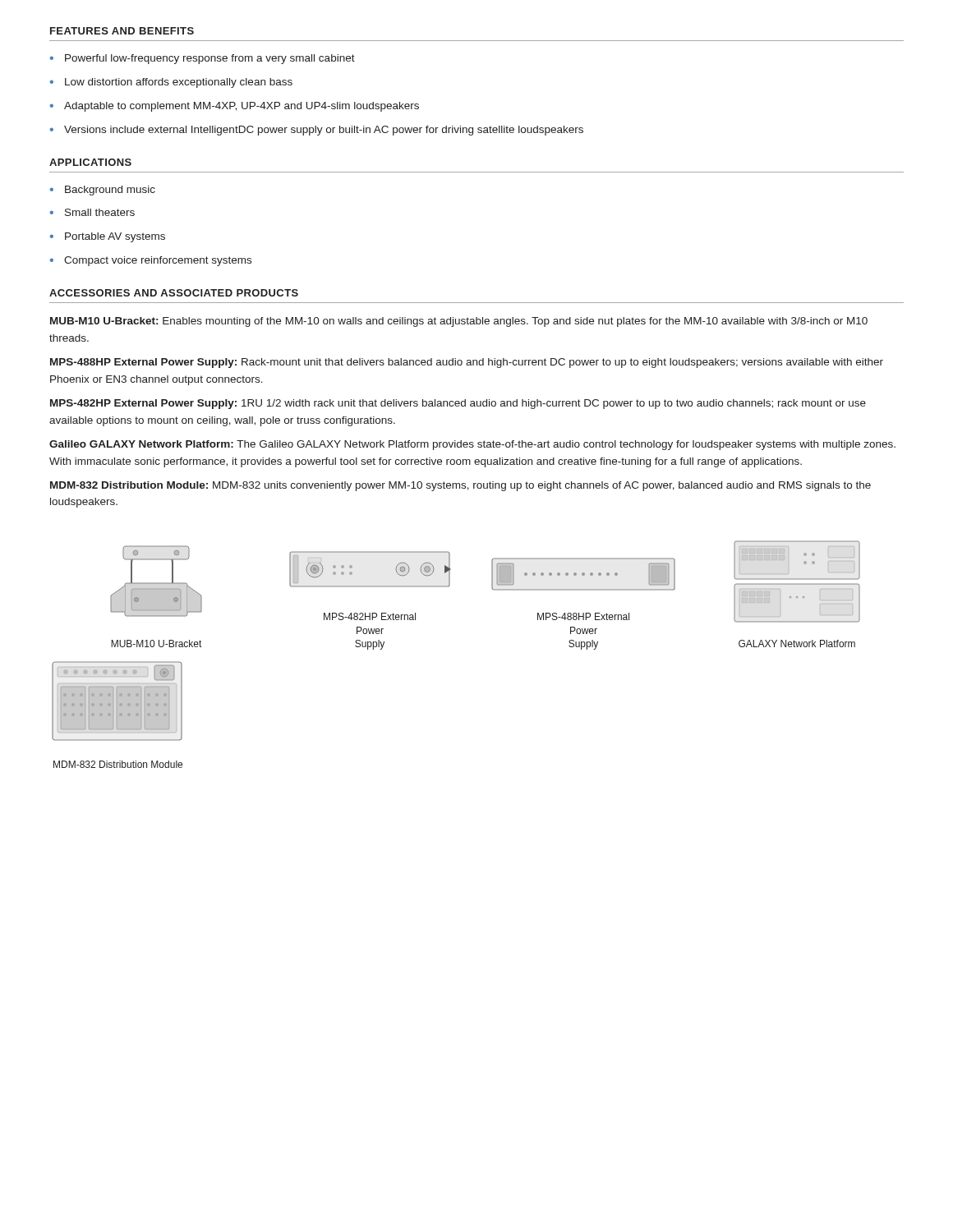953x1232 pixels.
Task: Point to the block starting "Versions include external IntelligentDC power supply or"
Action: pyautogui.click(x=324, y=129)
